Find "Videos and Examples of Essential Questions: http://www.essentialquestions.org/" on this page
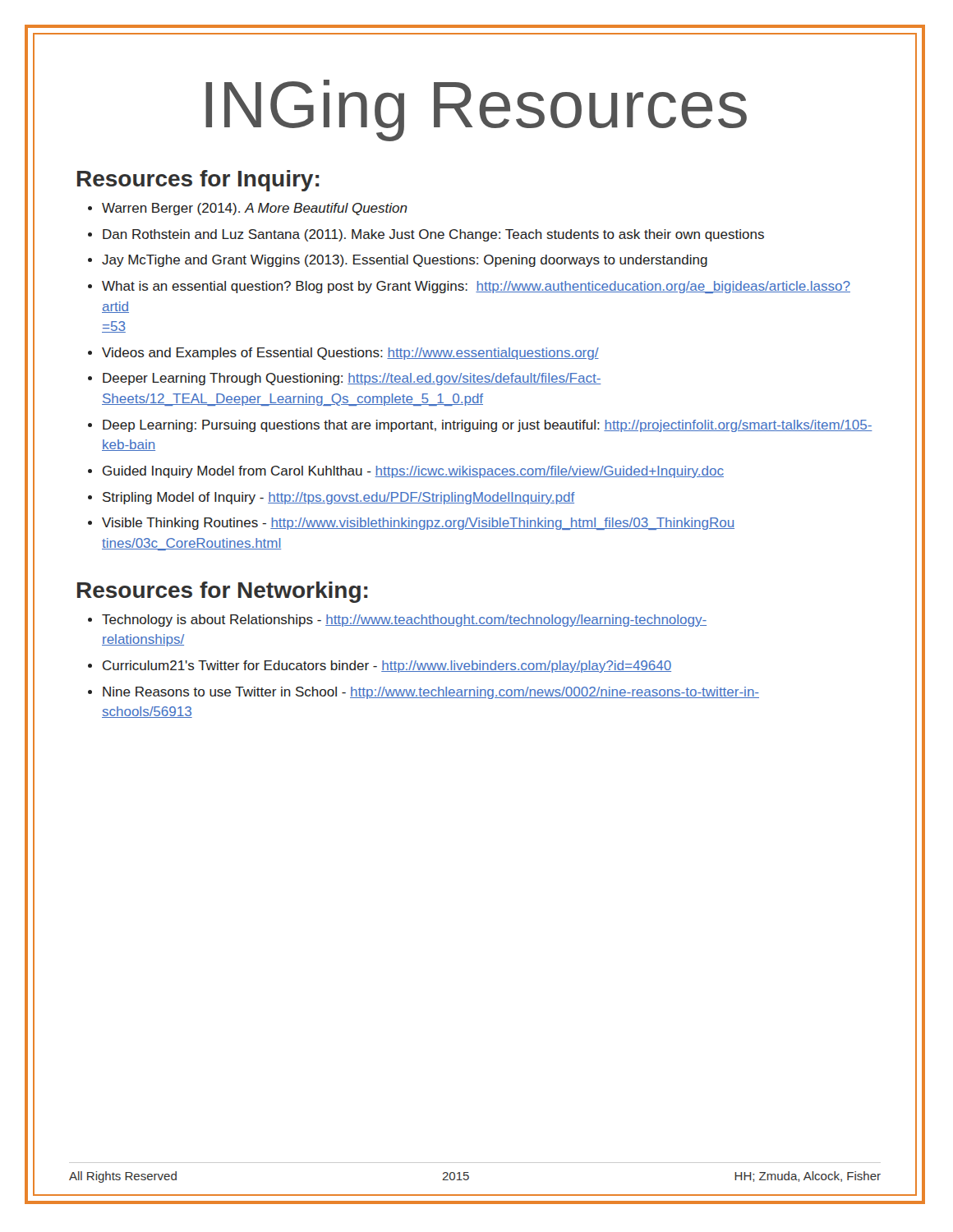 (350, 353)
